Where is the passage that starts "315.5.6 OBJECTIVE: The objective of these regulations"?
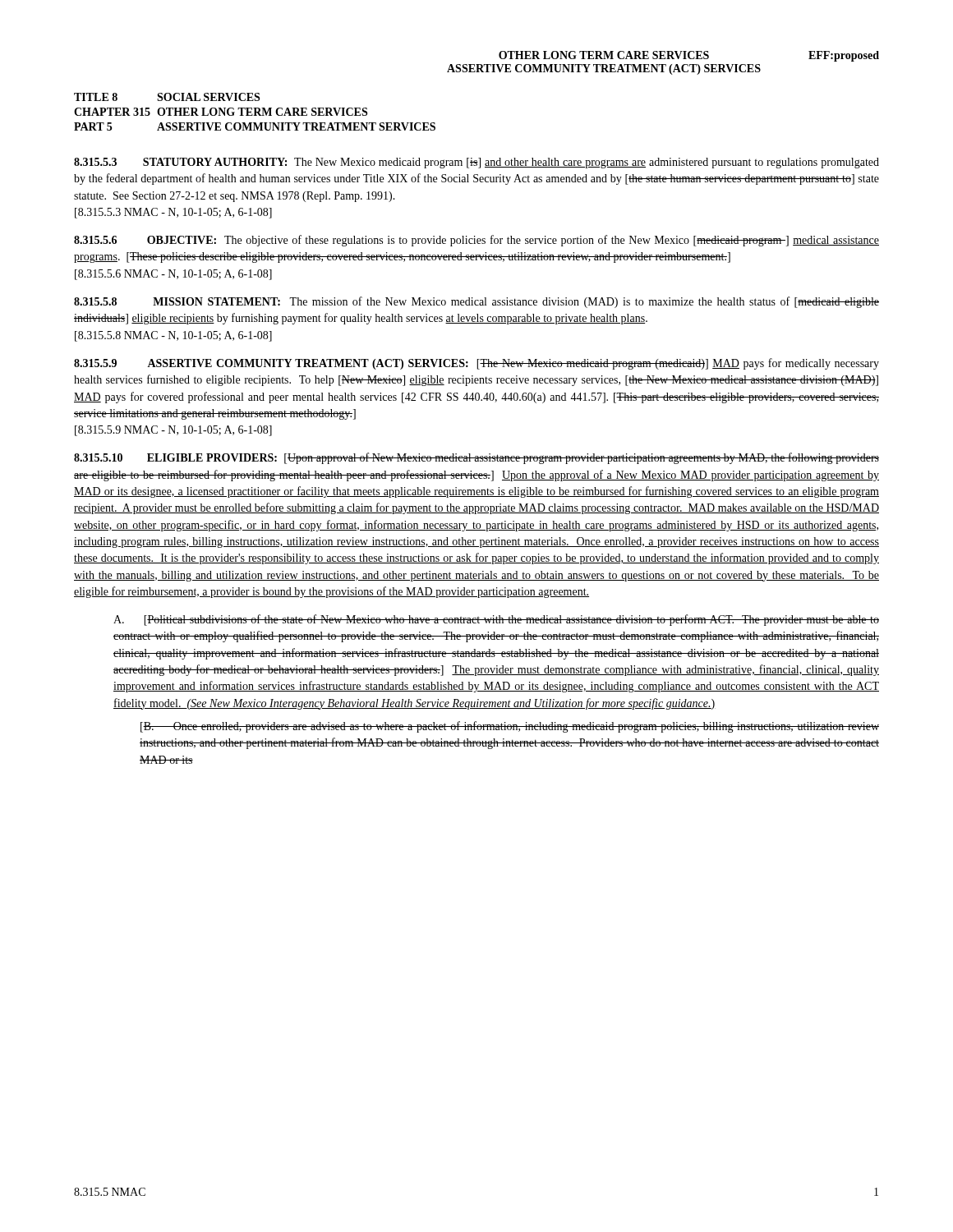This screenshot has height=1232, width=953. [476, 258]
